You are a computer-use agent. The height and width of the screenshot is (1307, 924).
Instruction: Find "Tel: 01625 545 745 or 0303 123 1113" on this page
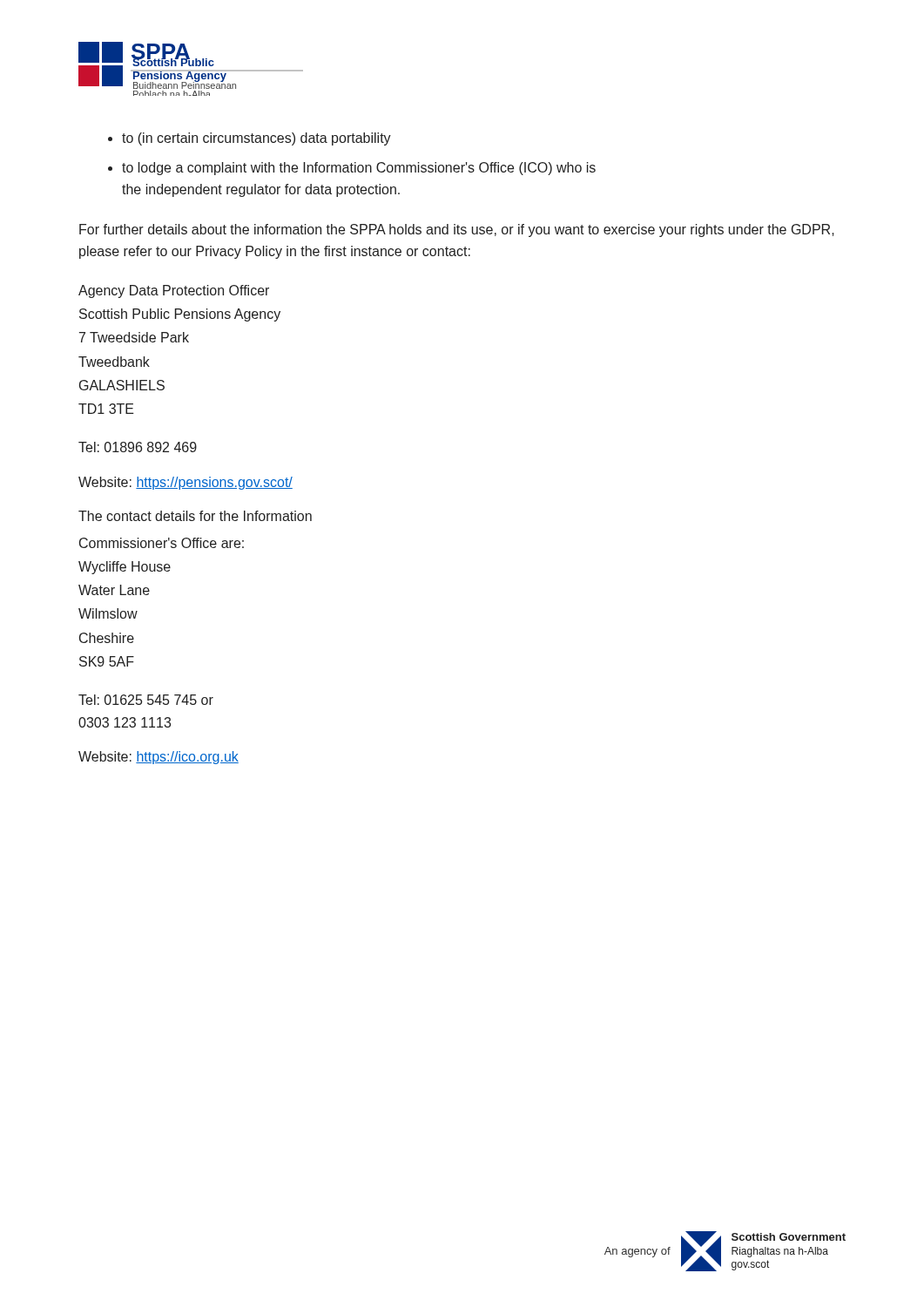(146, 711)
